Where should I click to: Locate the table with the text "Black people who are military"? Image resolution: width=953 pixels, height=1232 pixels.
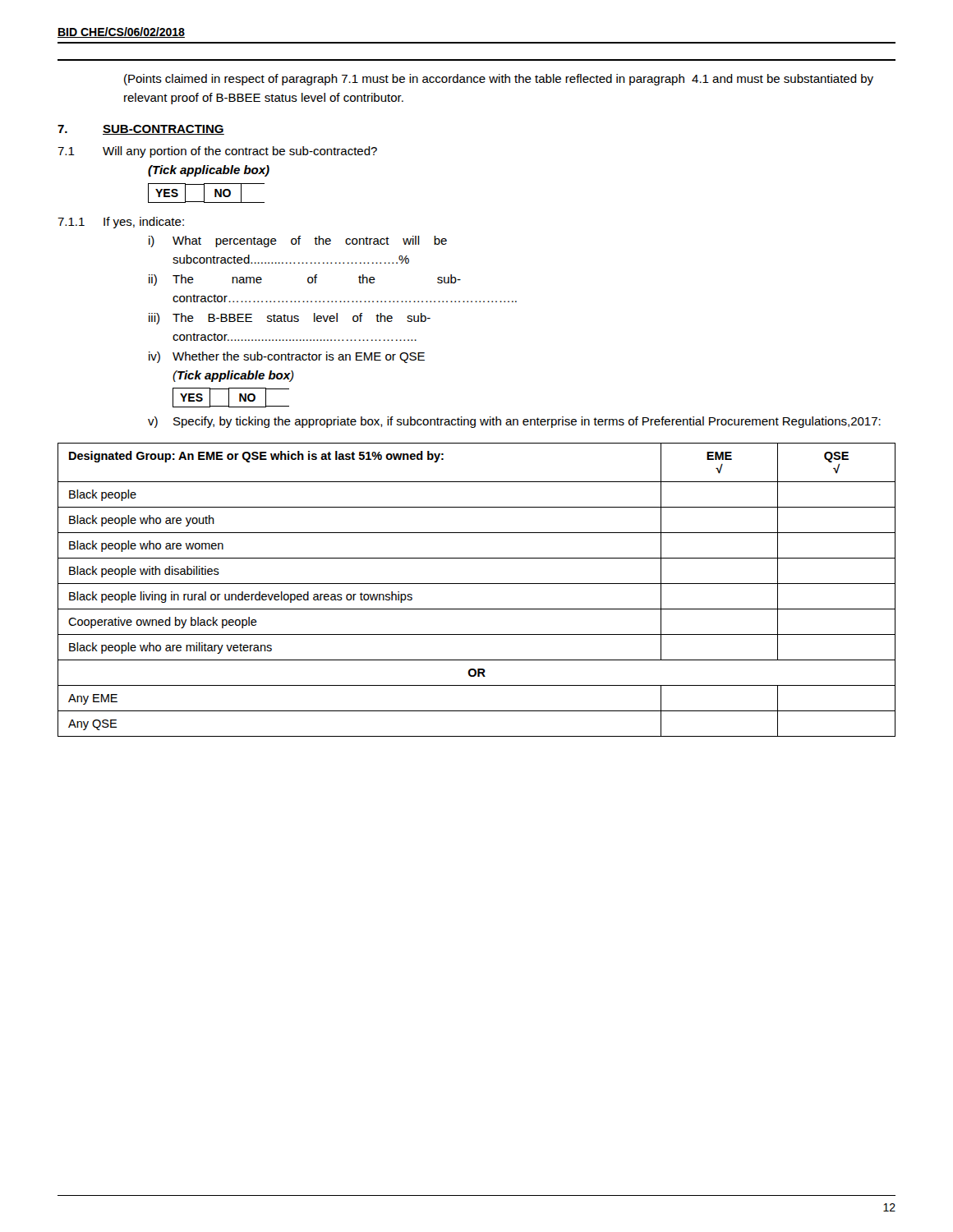pos(476,589)
